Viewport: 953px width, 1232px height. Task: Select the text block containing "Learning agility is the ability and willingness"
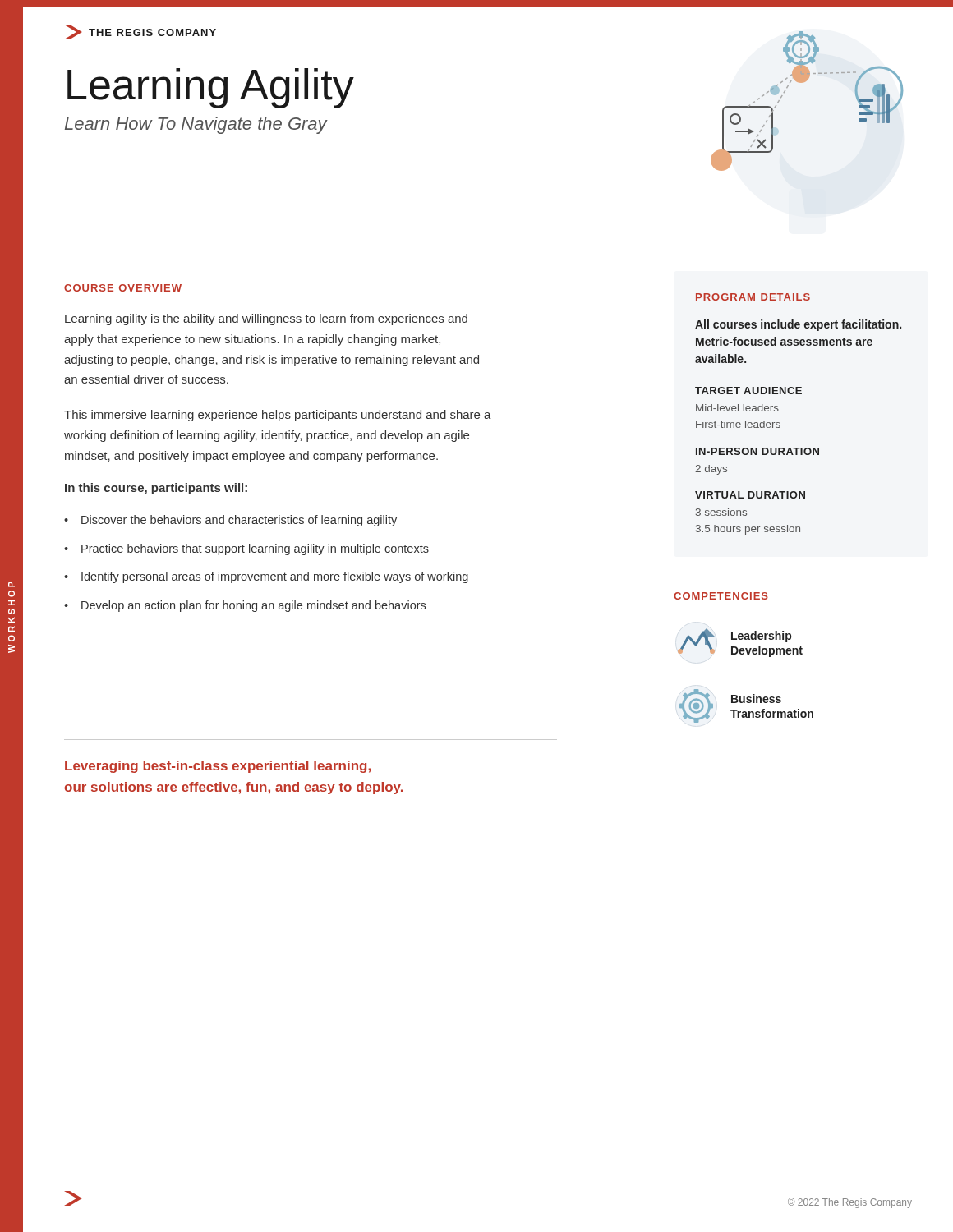click(278, 350)
